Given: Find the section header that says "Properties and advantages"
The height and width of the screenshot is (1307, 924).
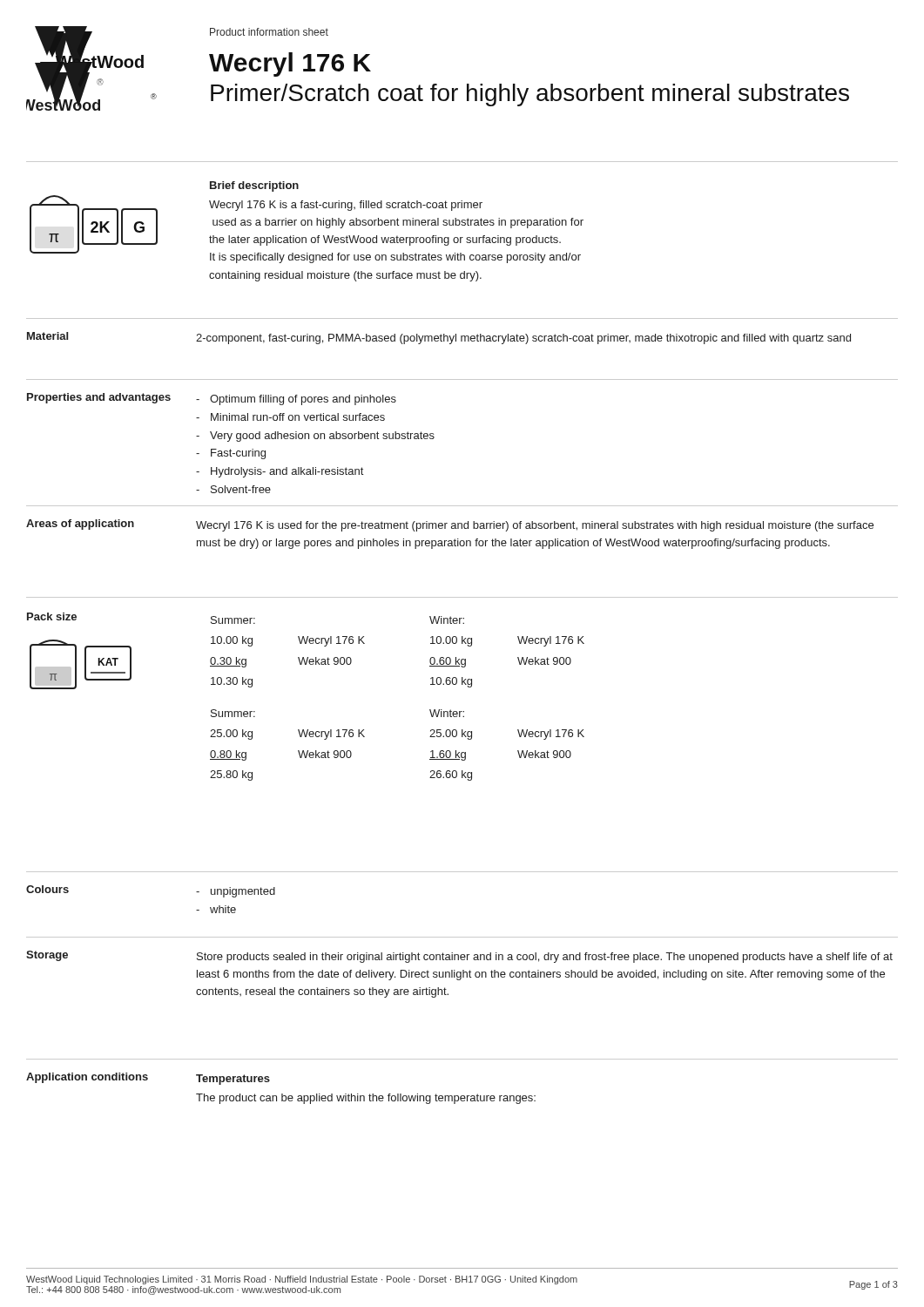Looking at the screenshot, I should click(98, 397).
